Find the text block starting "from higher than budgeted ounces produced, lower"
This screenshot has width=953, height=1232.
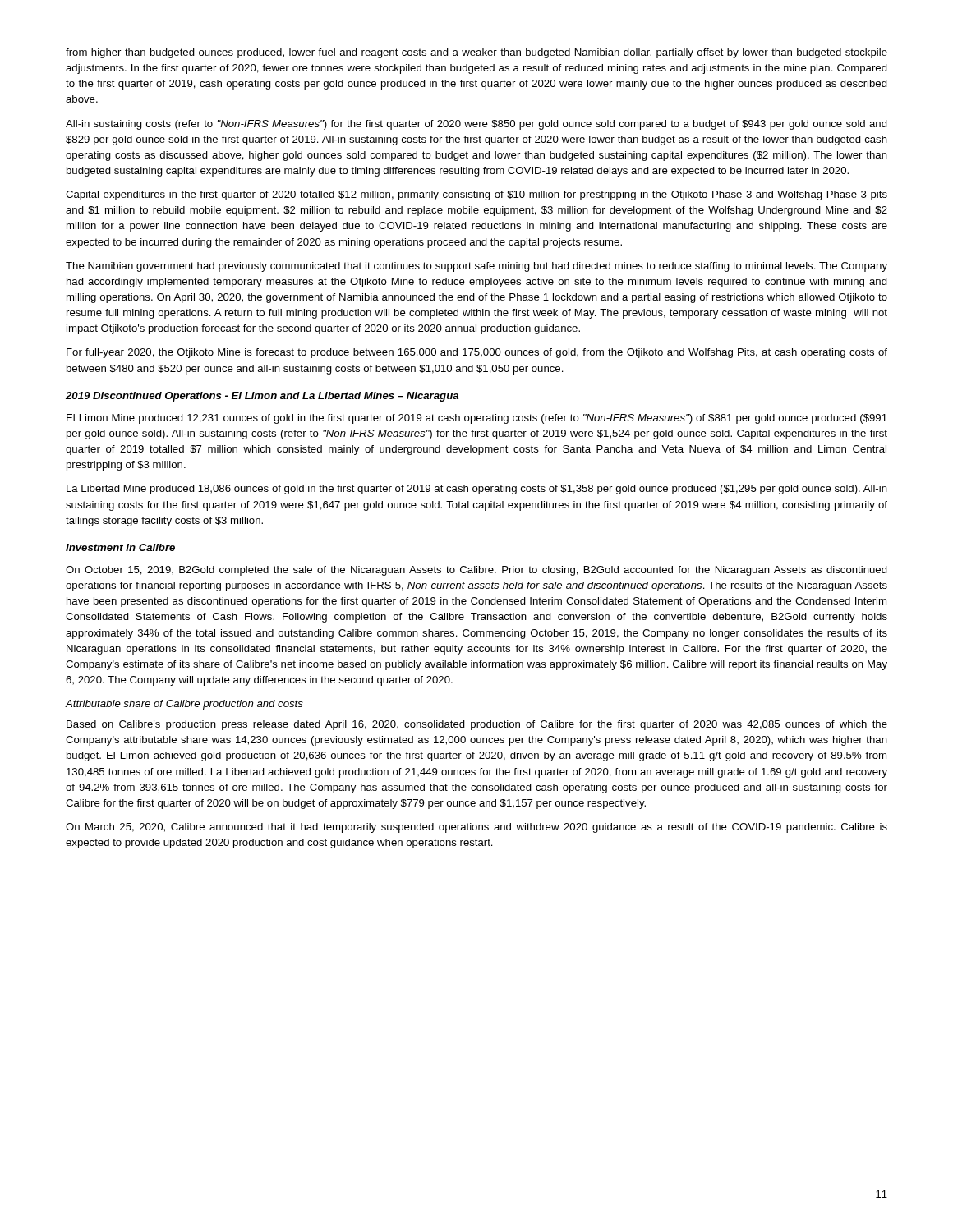[476, 76]
